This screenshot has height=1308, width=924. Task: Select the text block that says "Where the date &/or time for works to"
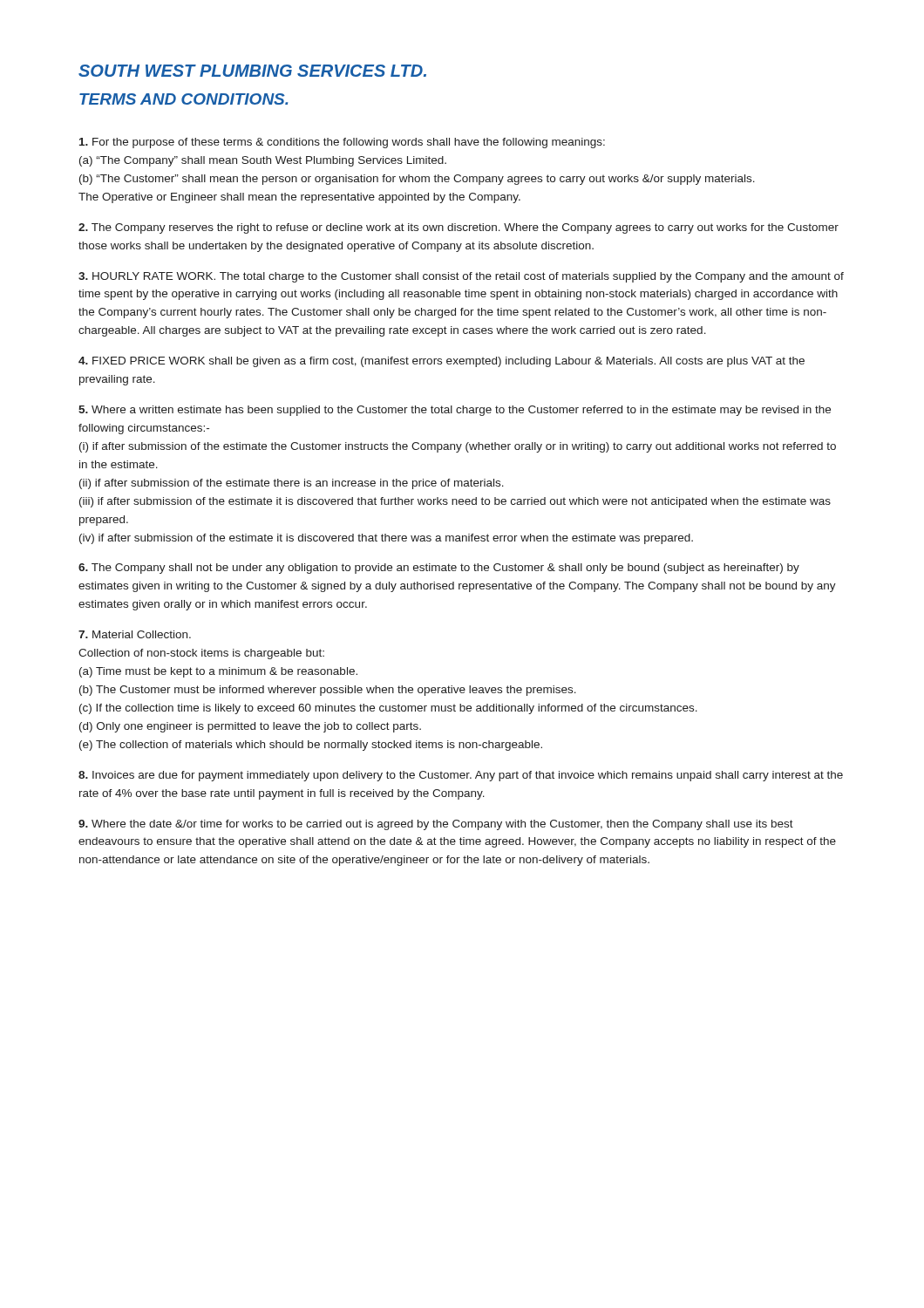click(462, 842)
